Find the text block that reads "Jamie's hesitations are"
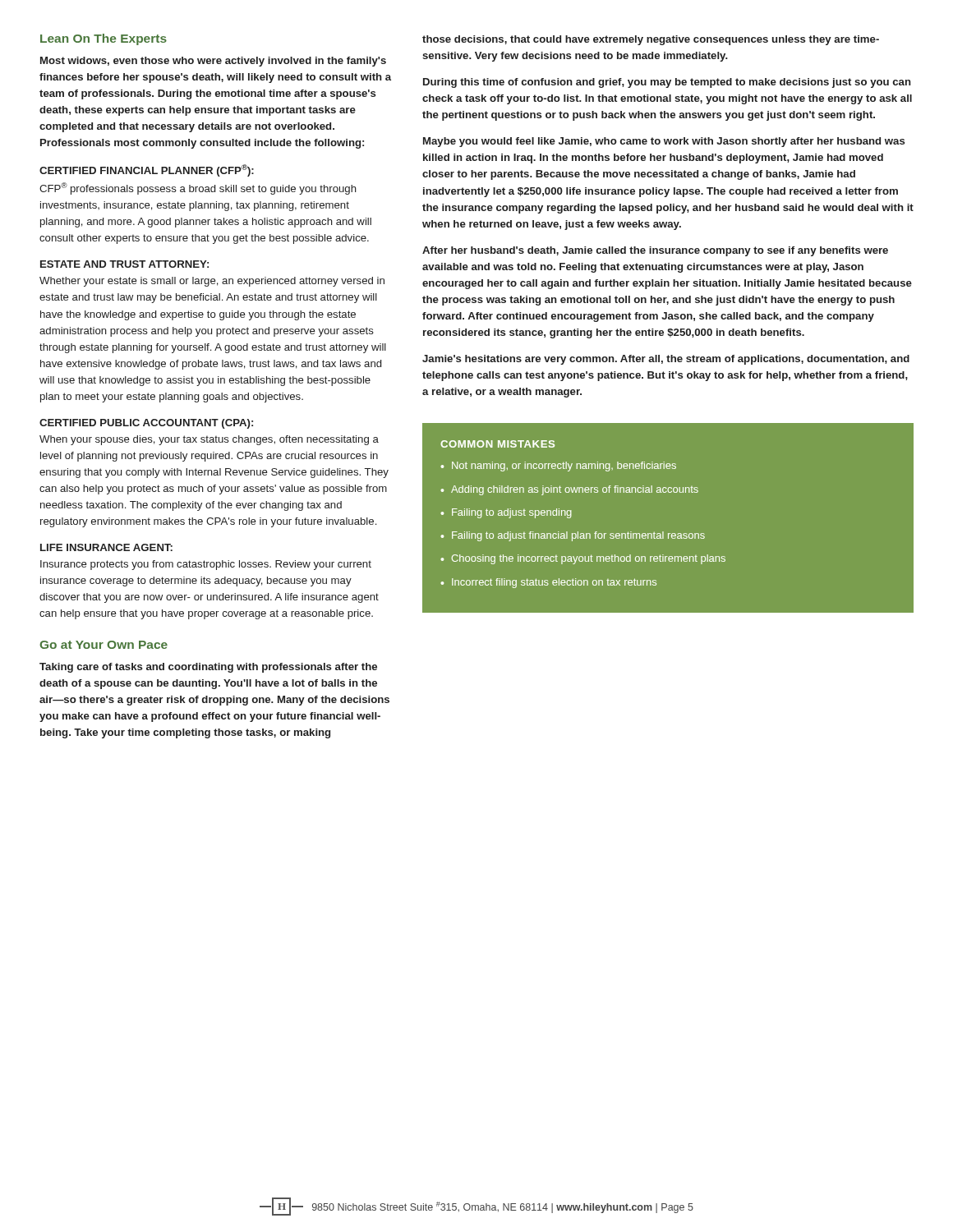 (668, 375)
